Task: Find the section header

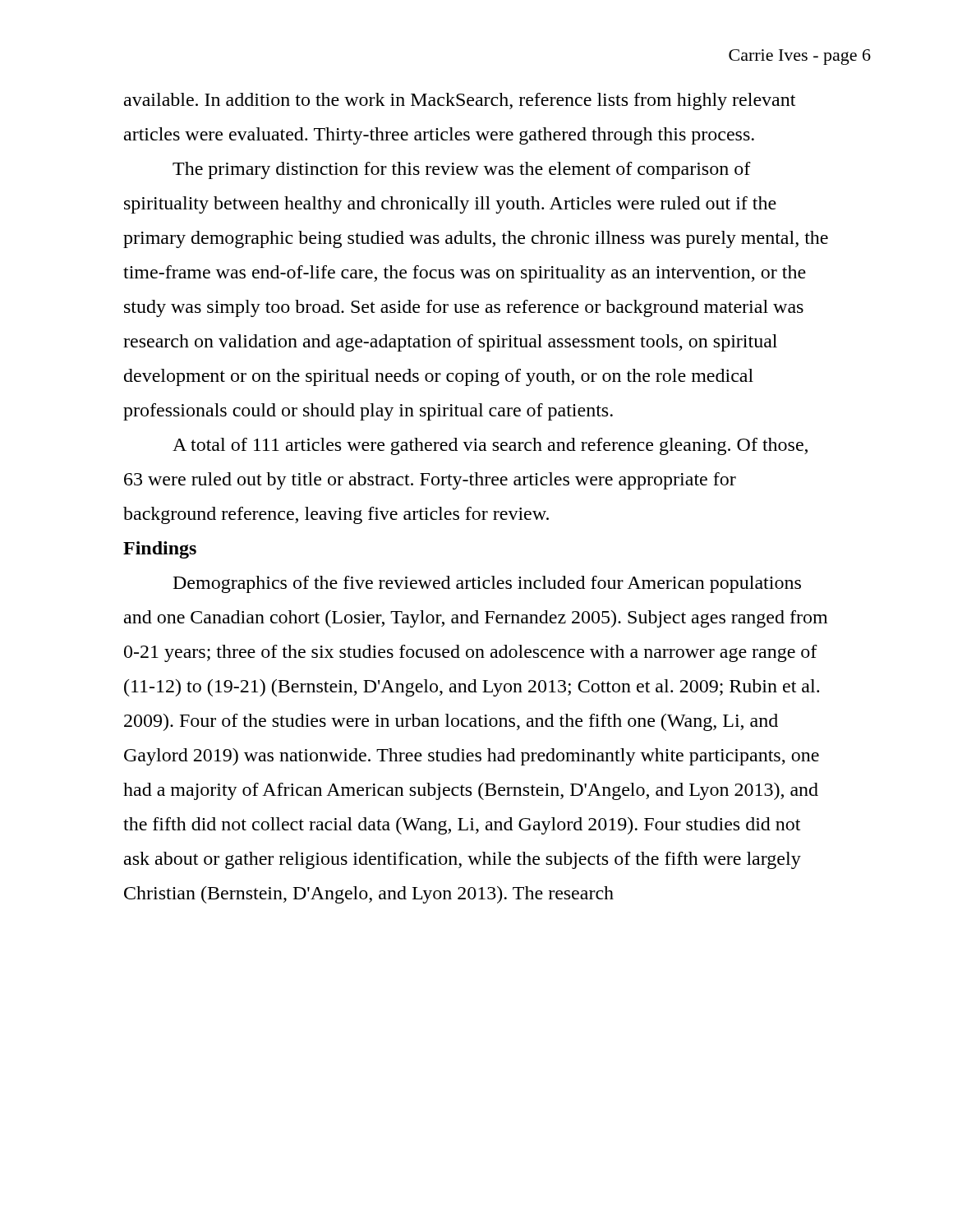Action: point(160,548)
